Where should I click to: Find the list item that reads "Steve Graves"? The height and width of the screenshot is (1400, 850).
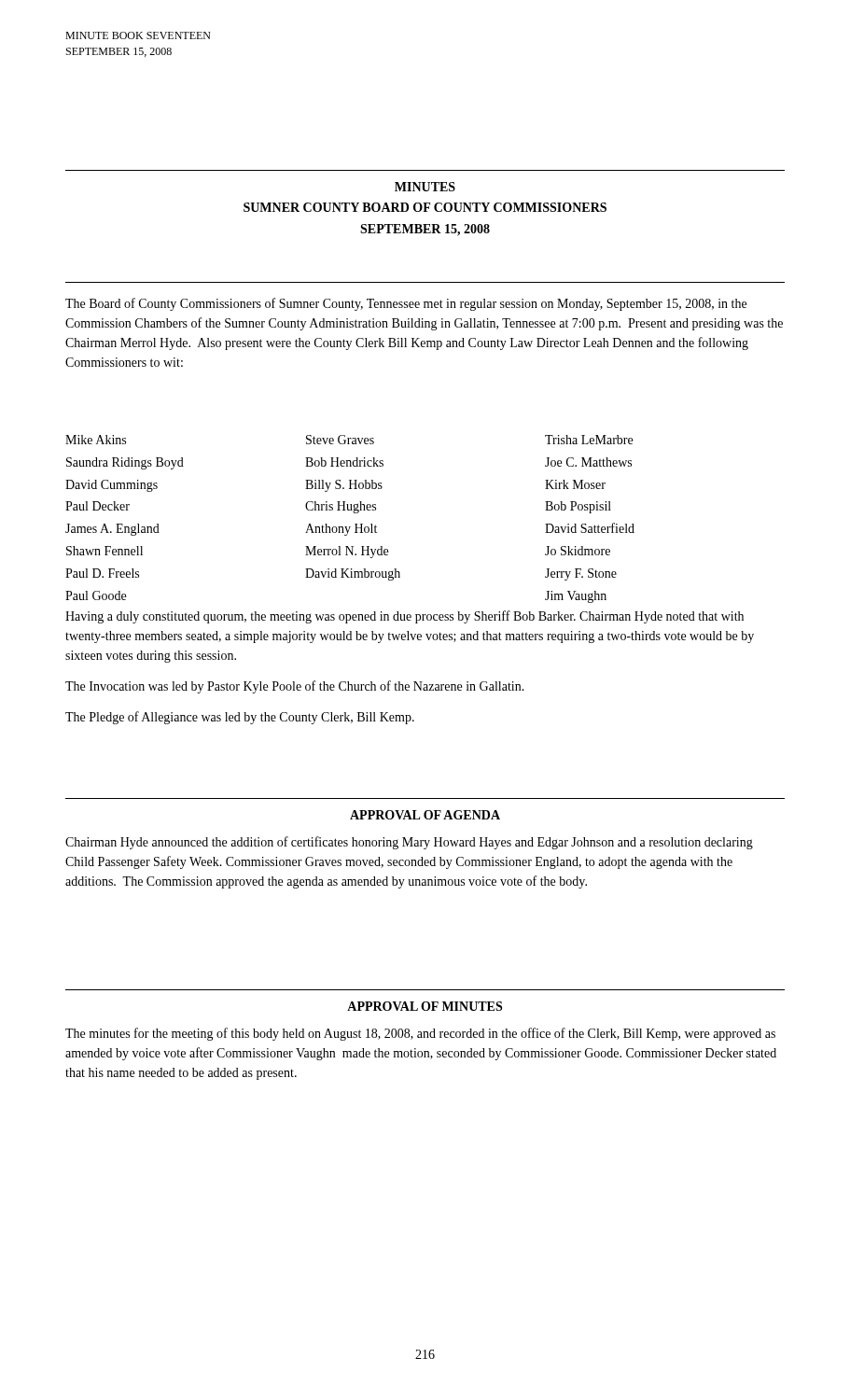pyautogui.click(x=344, y=440)
